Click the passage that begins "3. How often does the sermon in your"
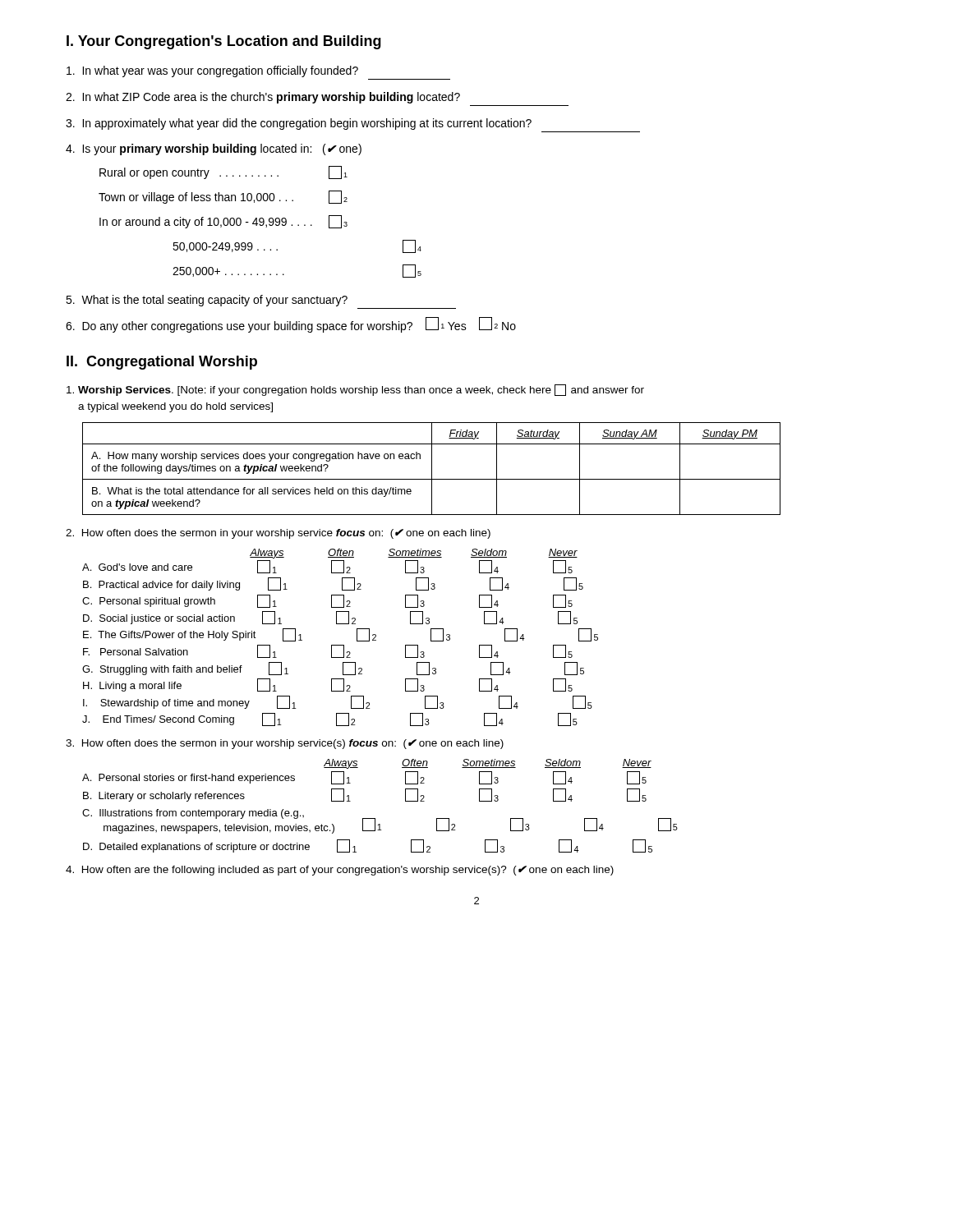This screenshot has width=953, height=1232. (x=285, y=743)
